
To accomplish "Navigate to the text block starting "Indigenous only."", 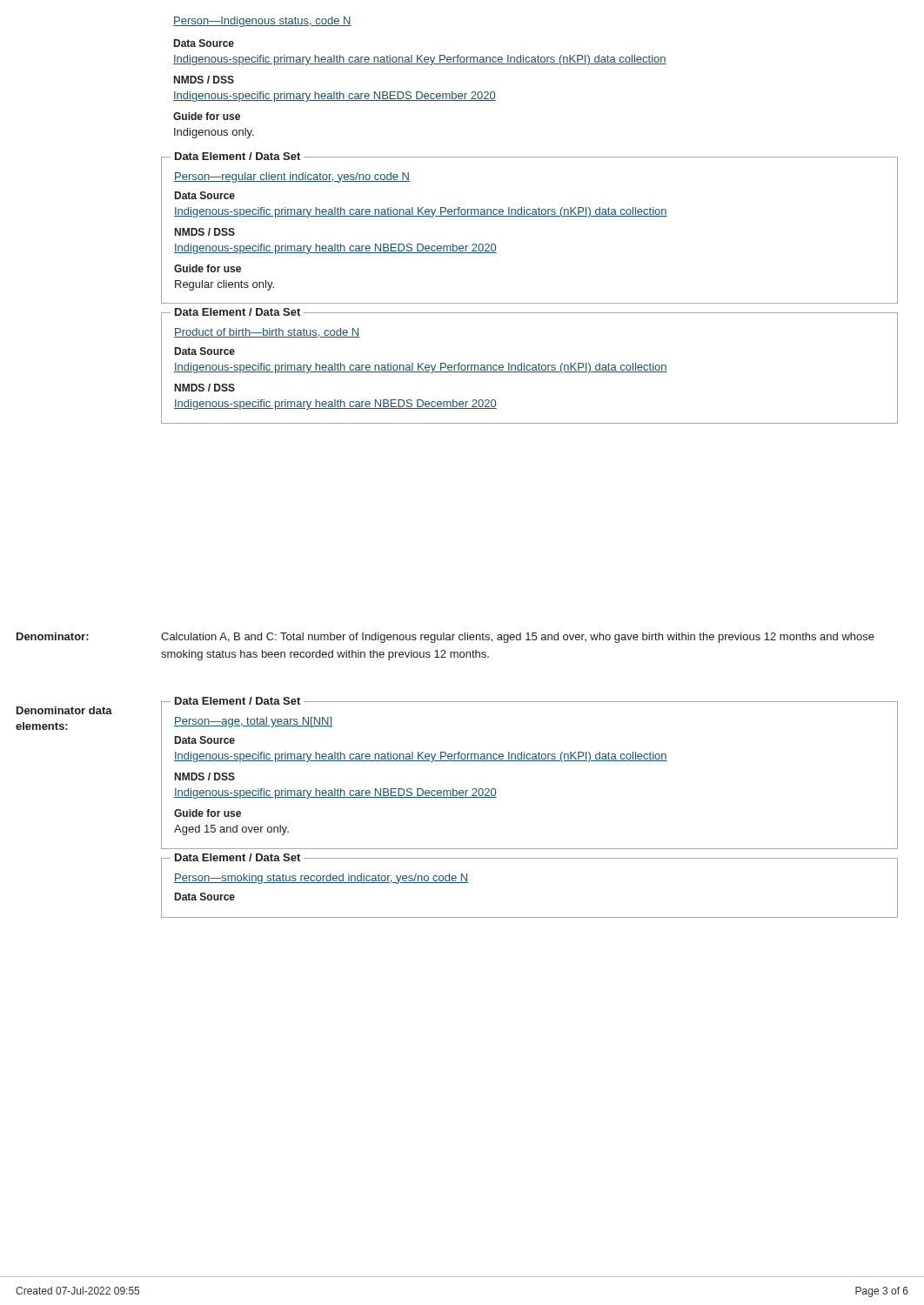I will [214, 132].
